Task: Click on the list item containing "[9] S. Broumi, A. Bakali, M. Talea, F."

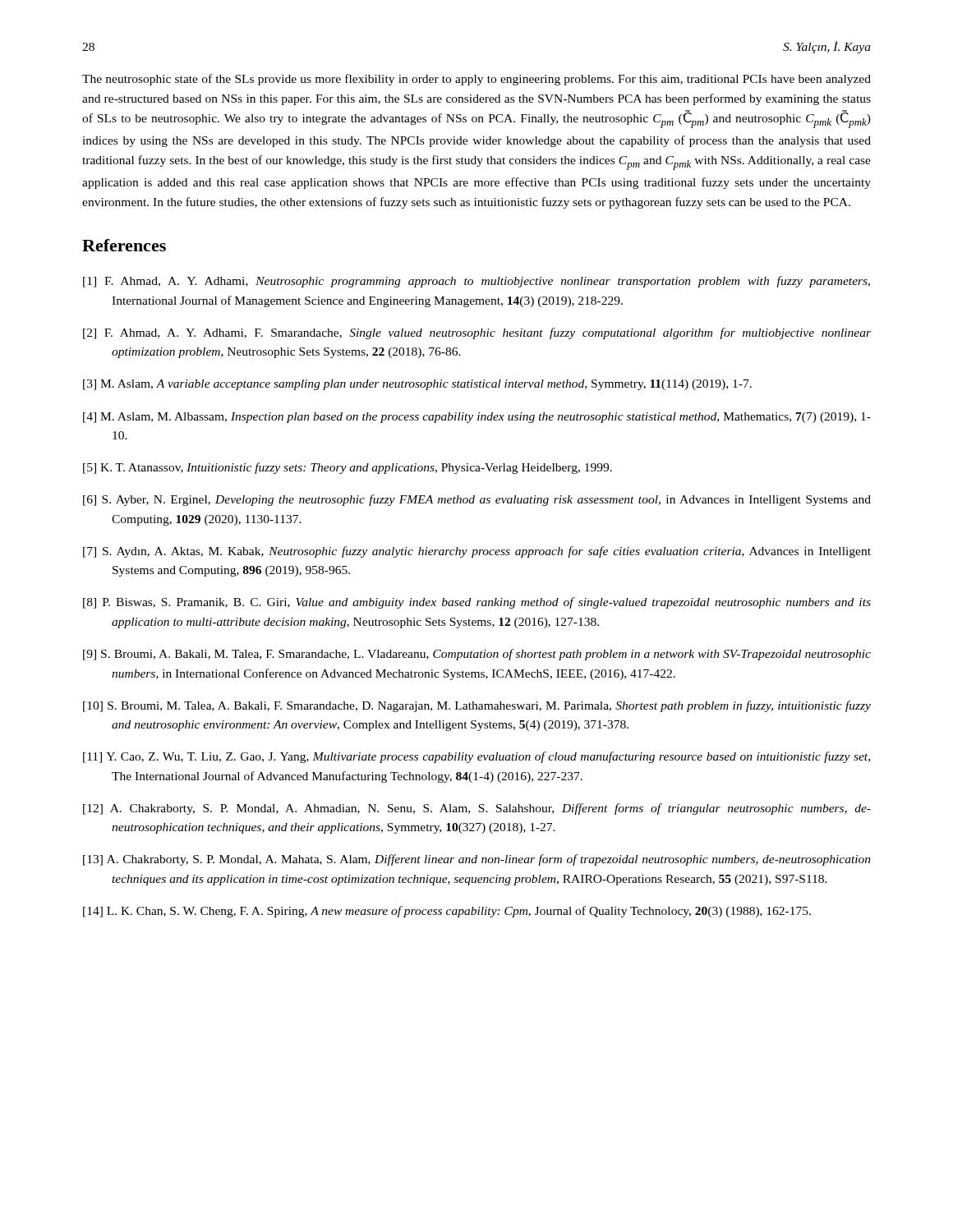Action: [x=476, y=663]
